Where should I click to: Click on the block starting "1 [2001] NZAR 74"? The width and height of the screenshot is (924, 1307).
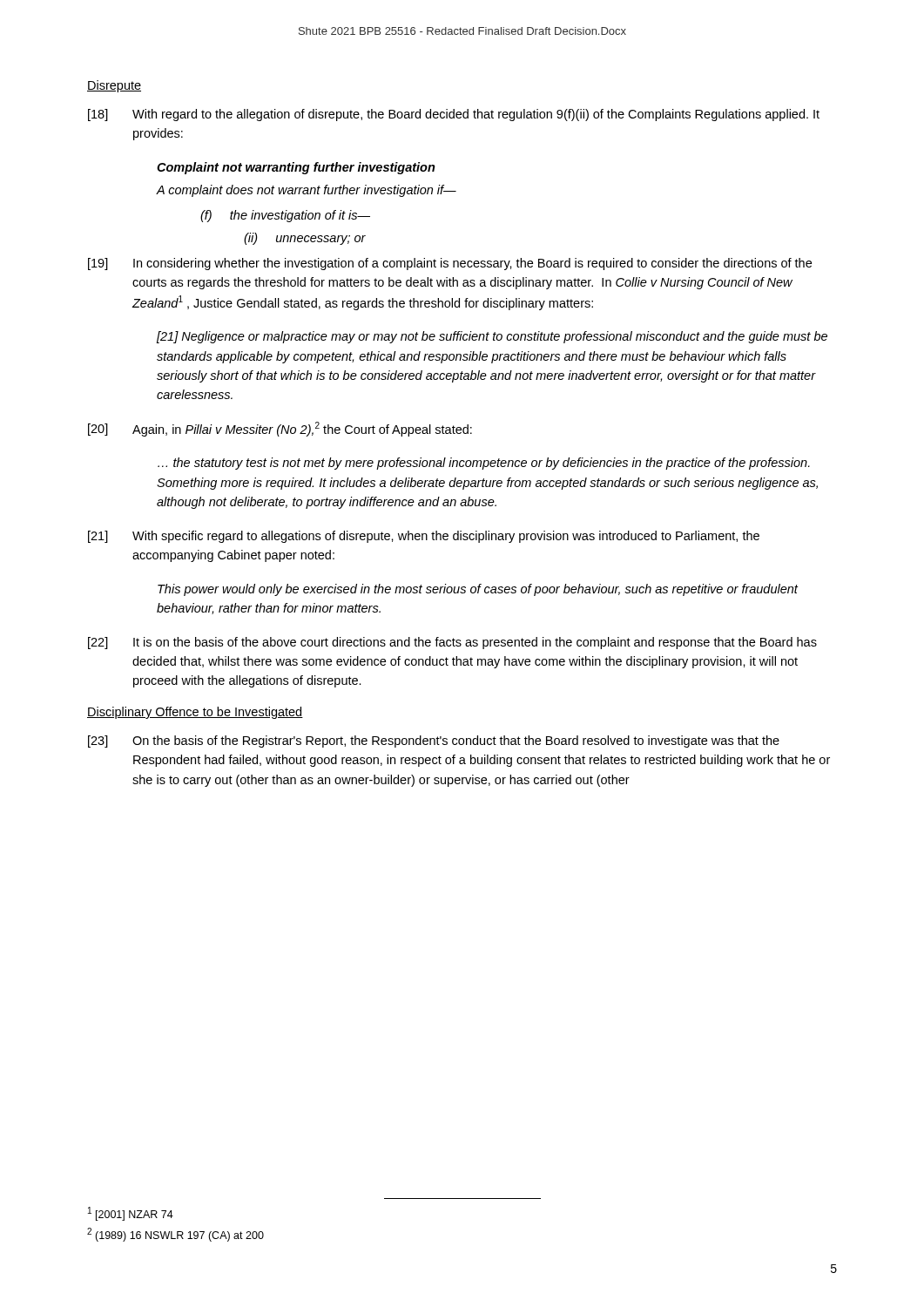pos(130,1214)
